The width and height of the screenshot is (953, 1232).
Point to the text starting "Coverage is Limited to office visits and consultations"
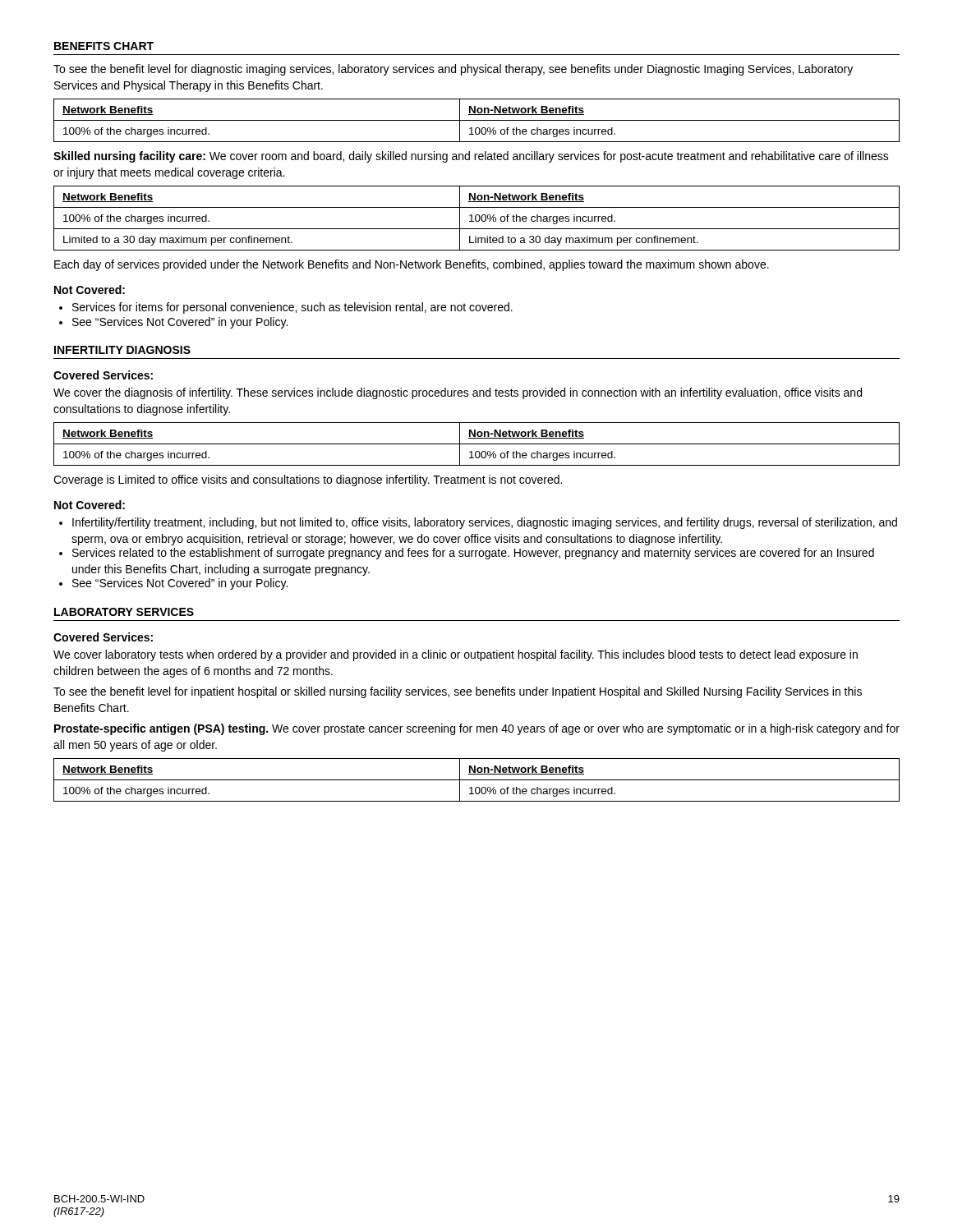[x=476, y=481]
